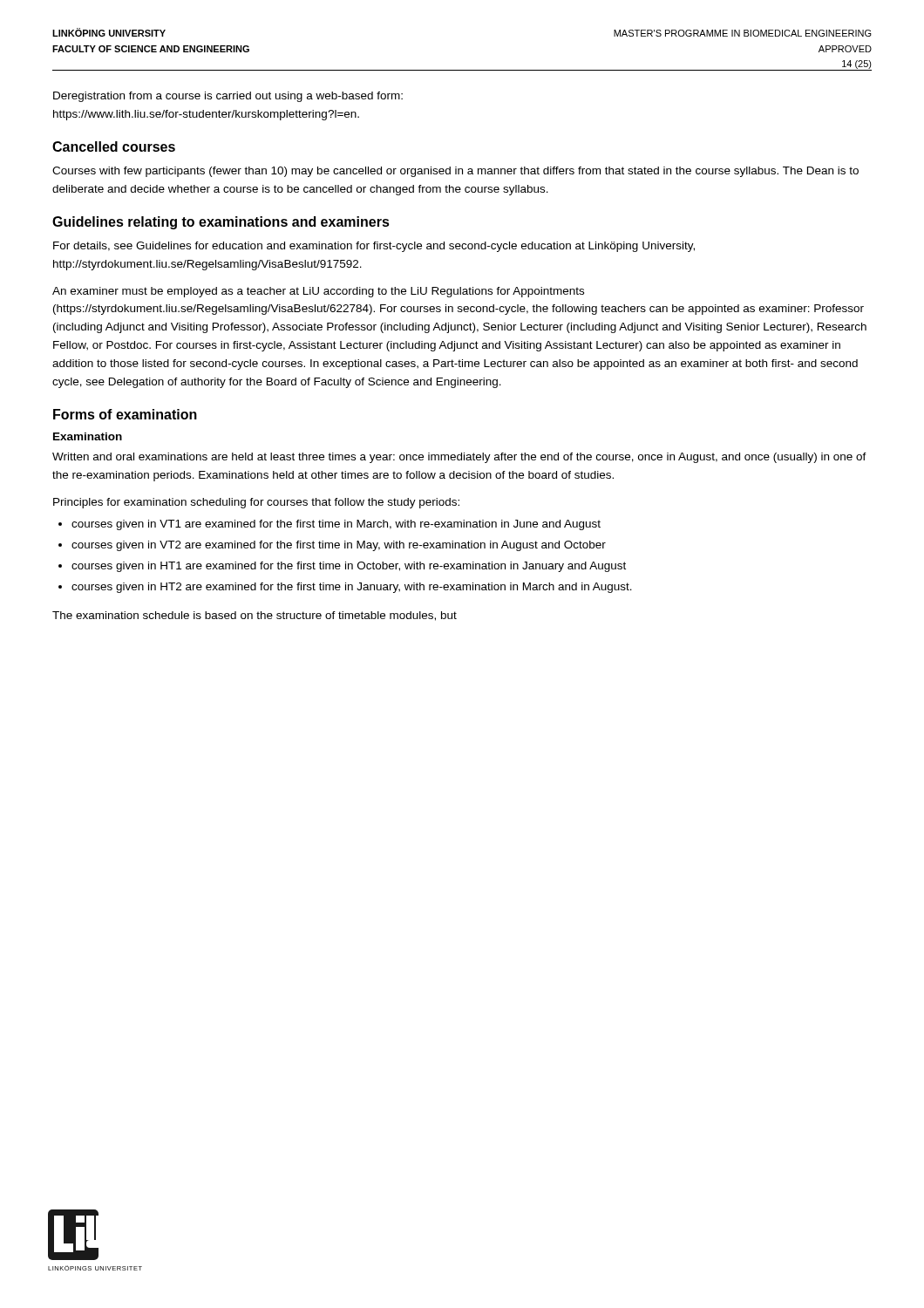The height and width of the screenshot is (1308, 924).
Task: Navigate to the text block starting "courses given in VT2 are examined for the"
Action: pos(339,544)
